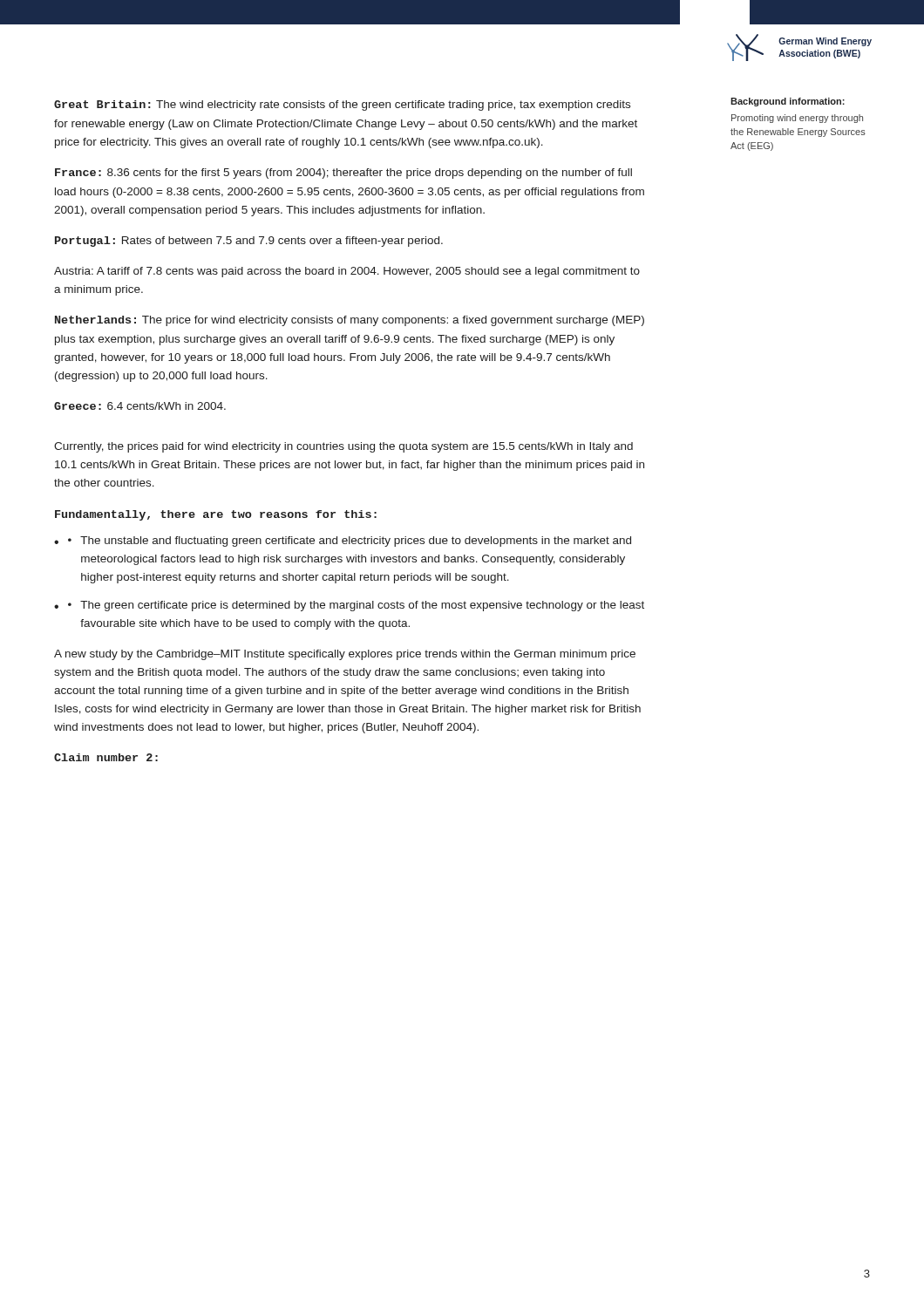Point to the text block starting "Currently, the prices"
This screenshot has height=1308, width=924.
coord(350,464)
